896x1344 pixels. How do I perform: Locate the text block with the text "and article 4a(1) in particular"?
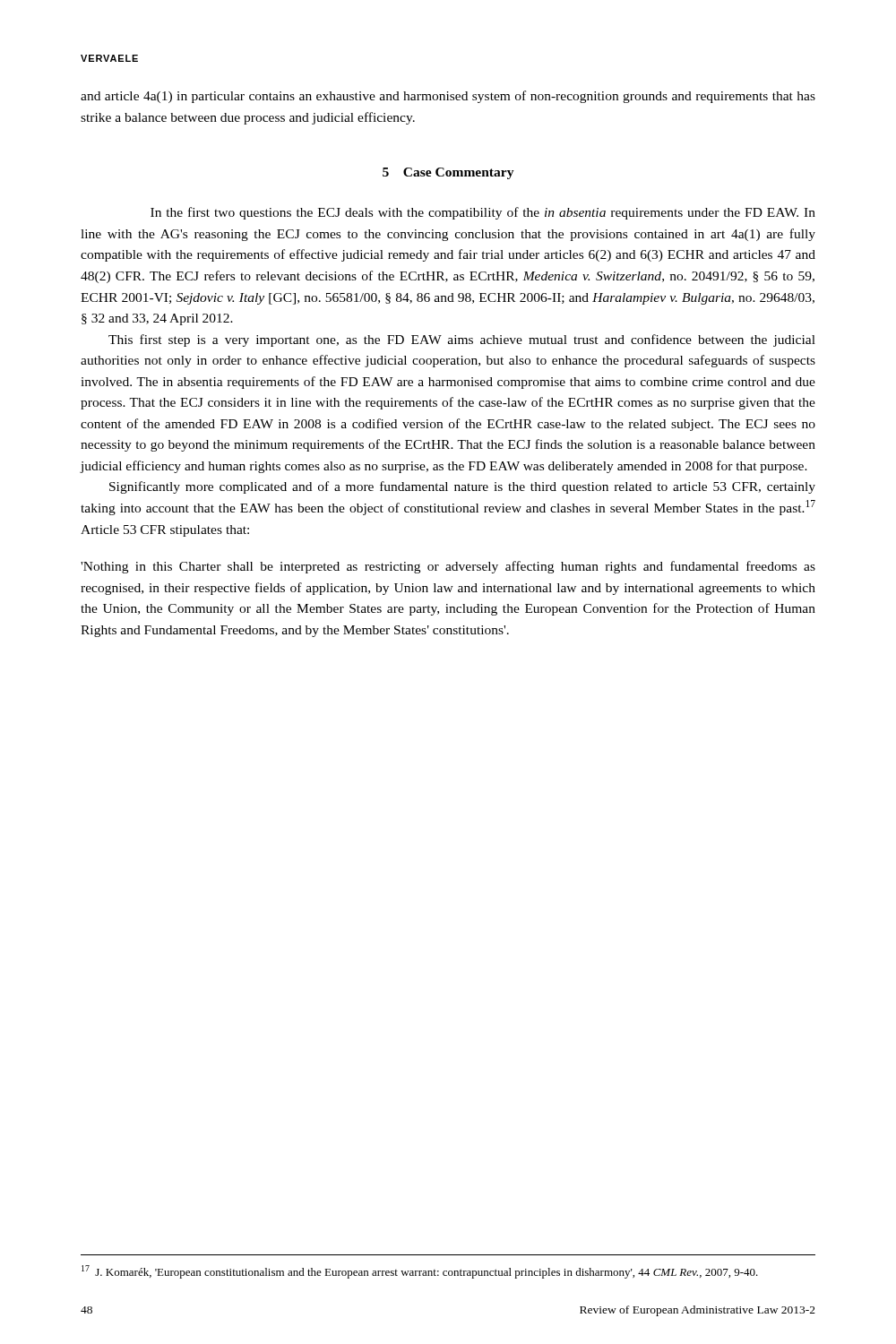[x=448, y=106]
